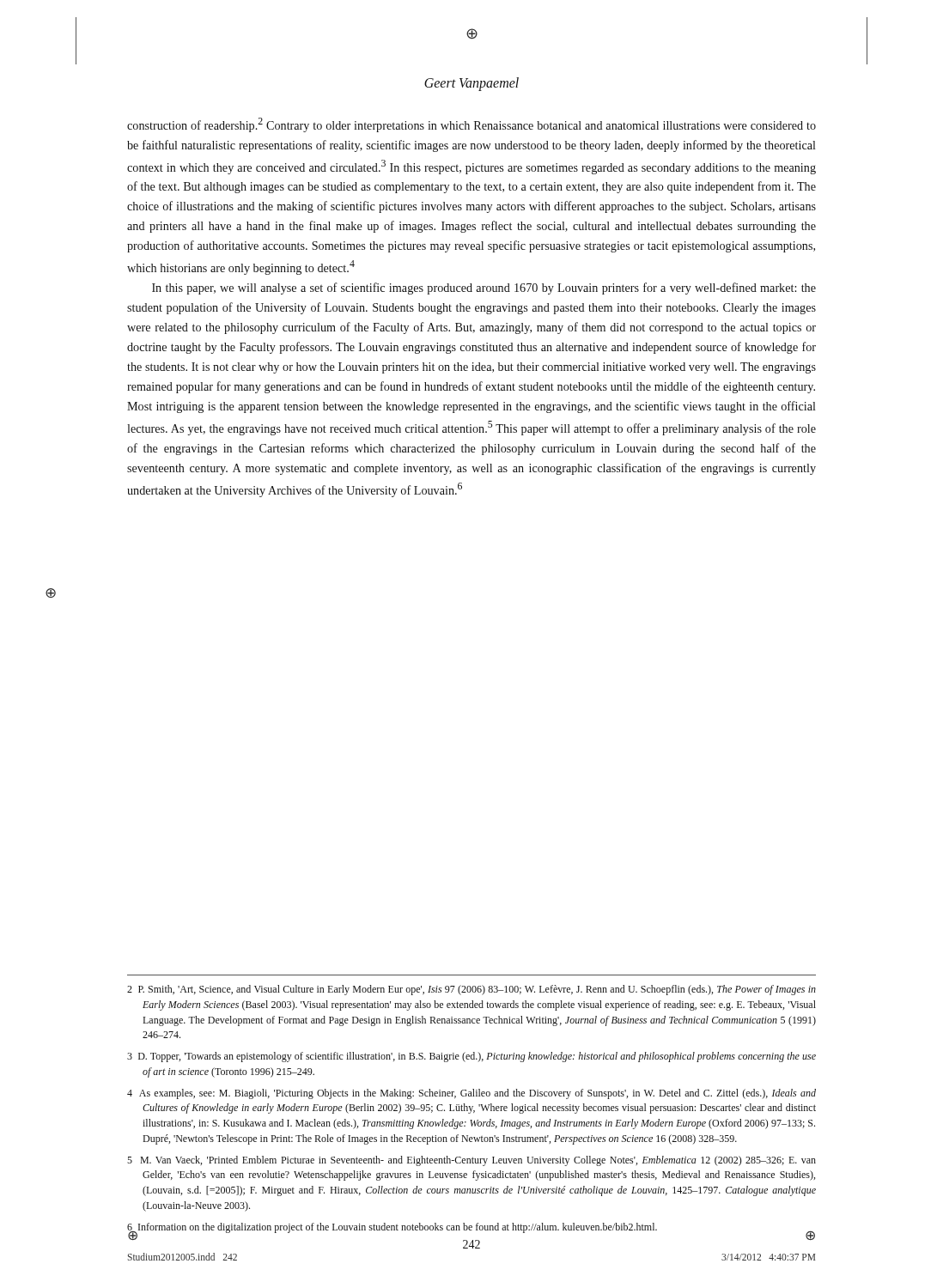943x1288 pixels.
Task: Select the title
Action: click(472, 83)
